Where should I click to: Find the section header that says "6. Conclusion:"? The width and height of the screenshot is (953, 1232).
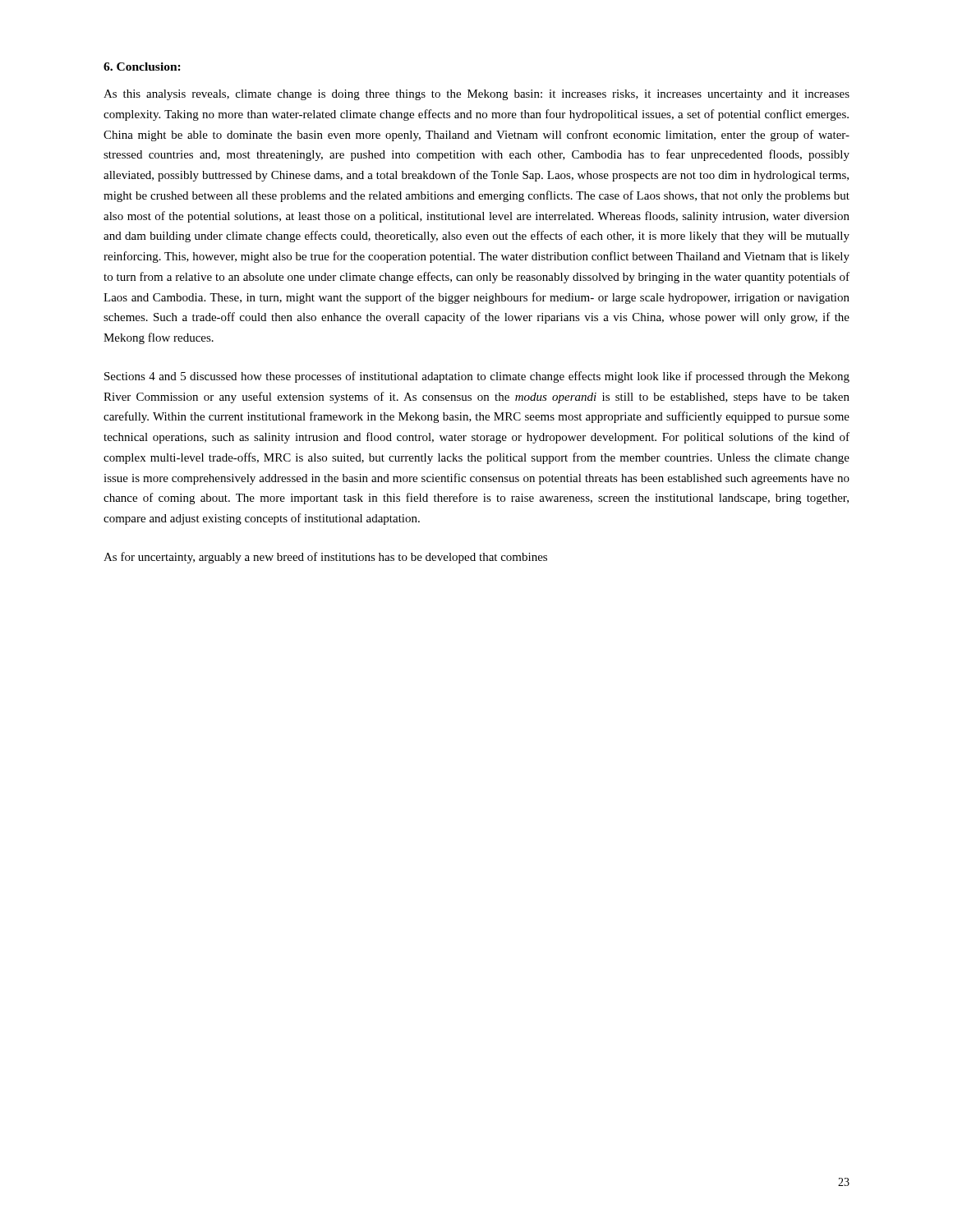point(142,66)
